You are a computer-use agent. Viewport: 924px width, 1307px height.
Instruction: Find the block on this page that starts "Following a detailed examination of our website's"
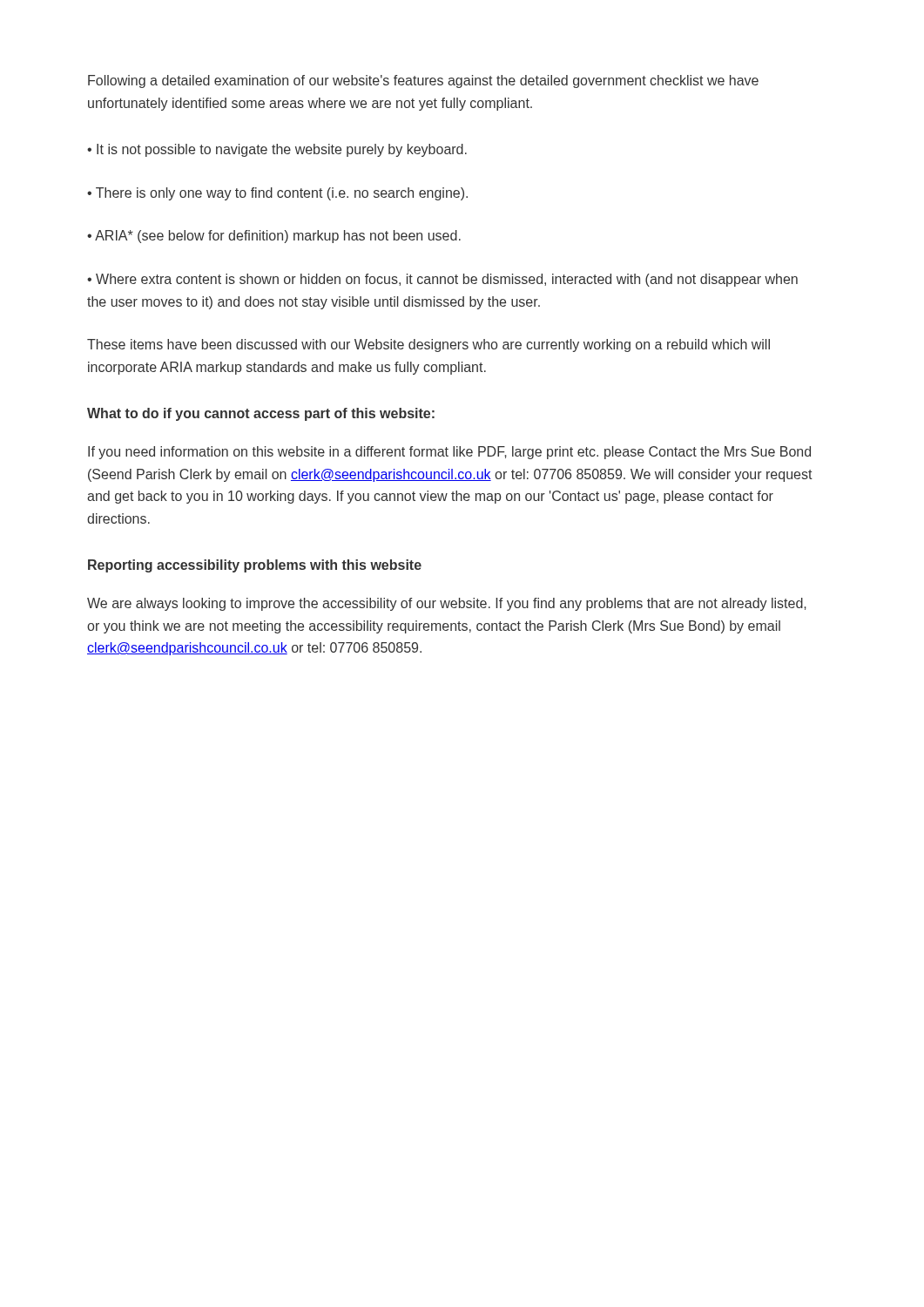click(x=423, y=92)
